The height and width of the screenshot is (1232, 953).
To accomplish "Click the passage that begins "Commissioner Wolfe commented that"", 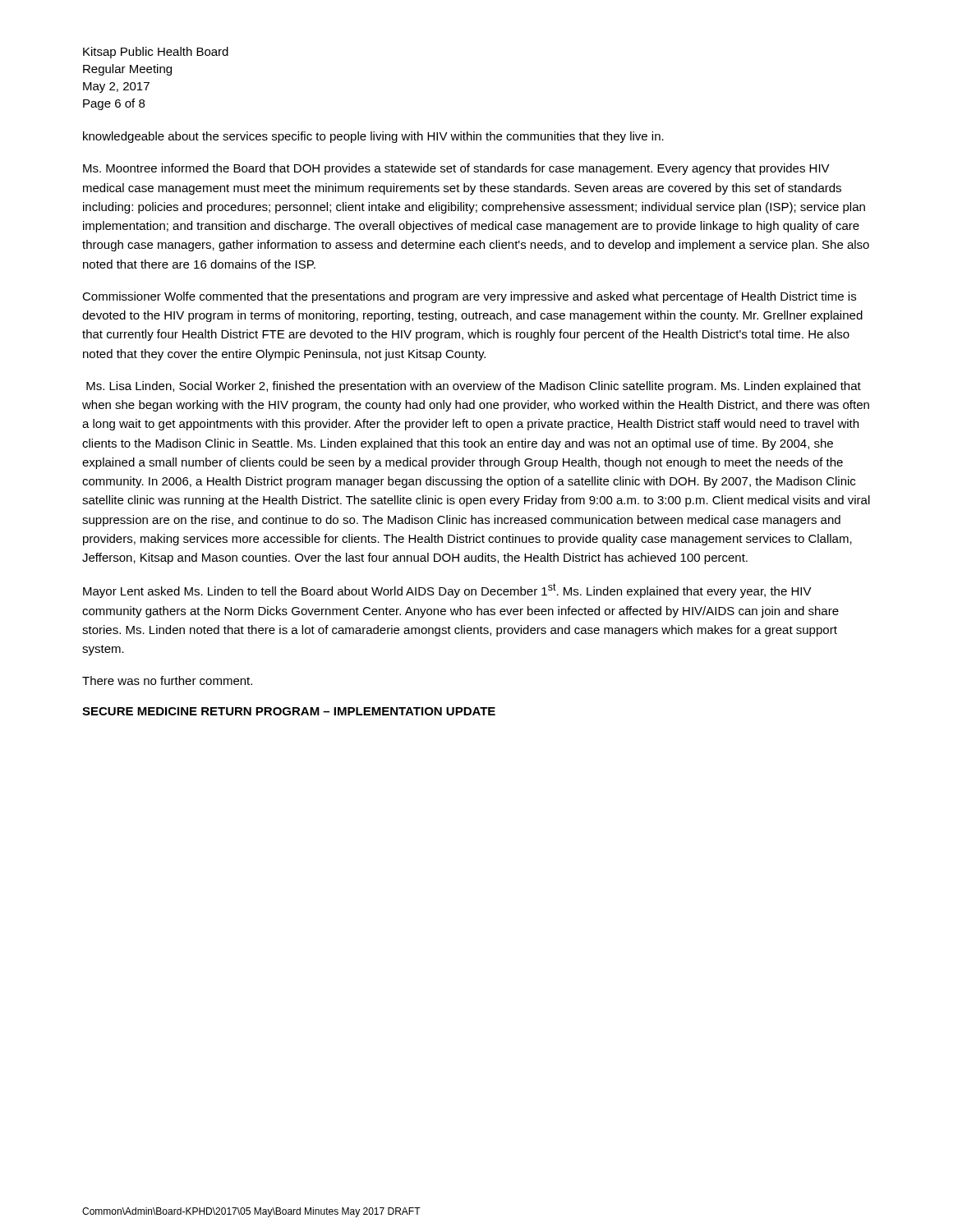I will click(x=472, y=325).
